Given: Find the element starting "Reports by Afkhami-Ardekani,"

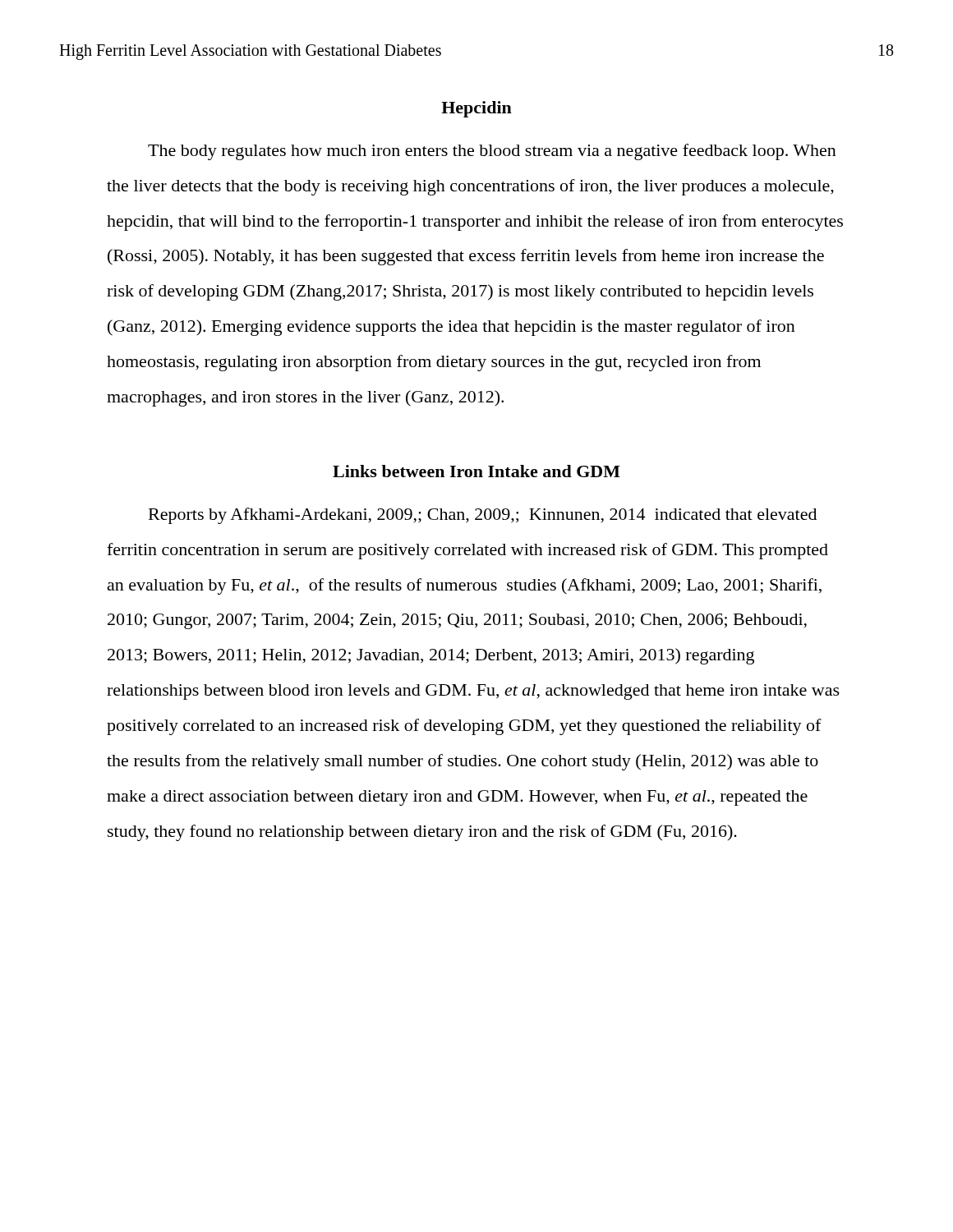Looking at the screenshot, I should [x=473, y=672].
